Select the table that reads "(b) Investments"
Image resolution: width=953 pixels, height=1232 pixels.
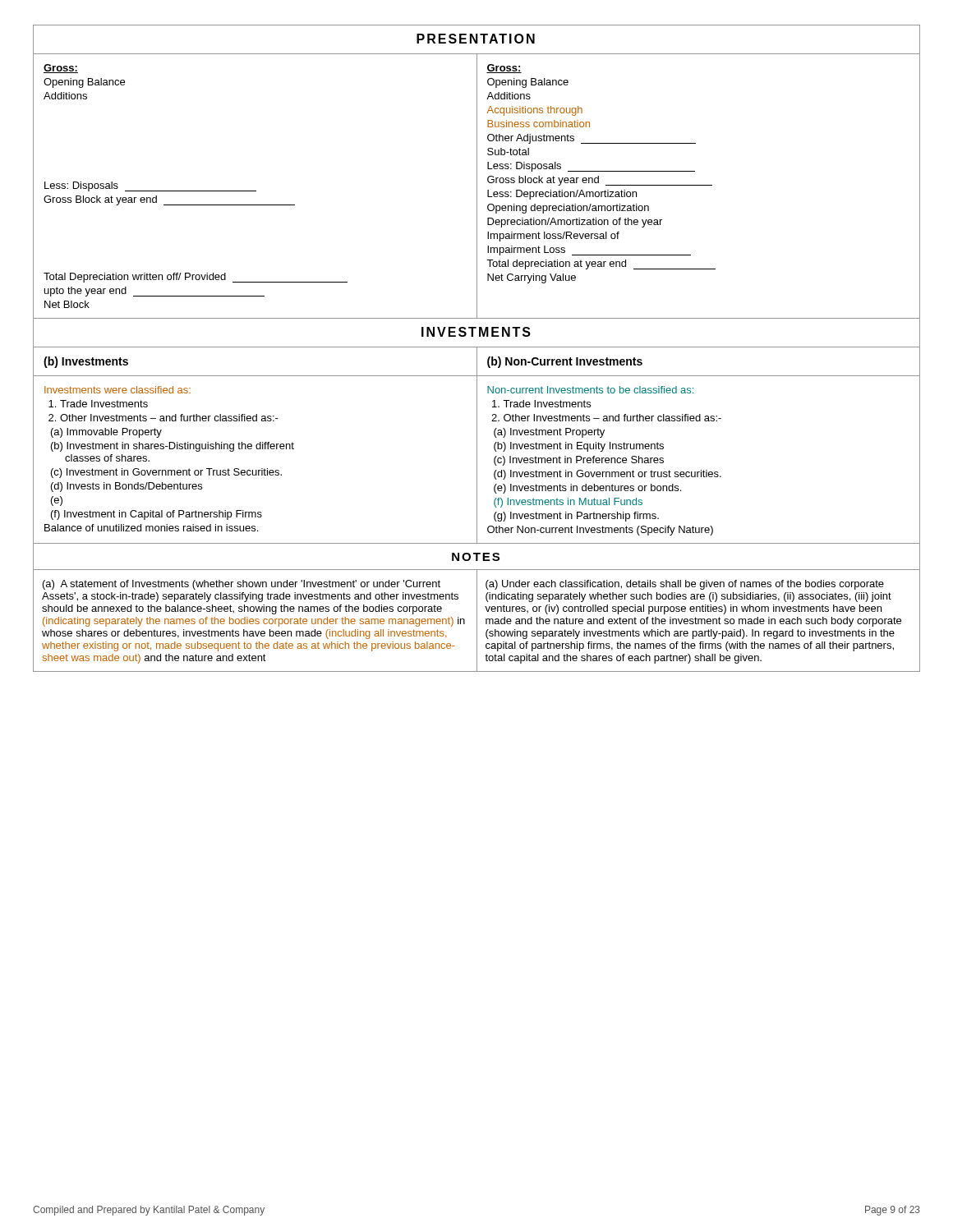point(476,445)
